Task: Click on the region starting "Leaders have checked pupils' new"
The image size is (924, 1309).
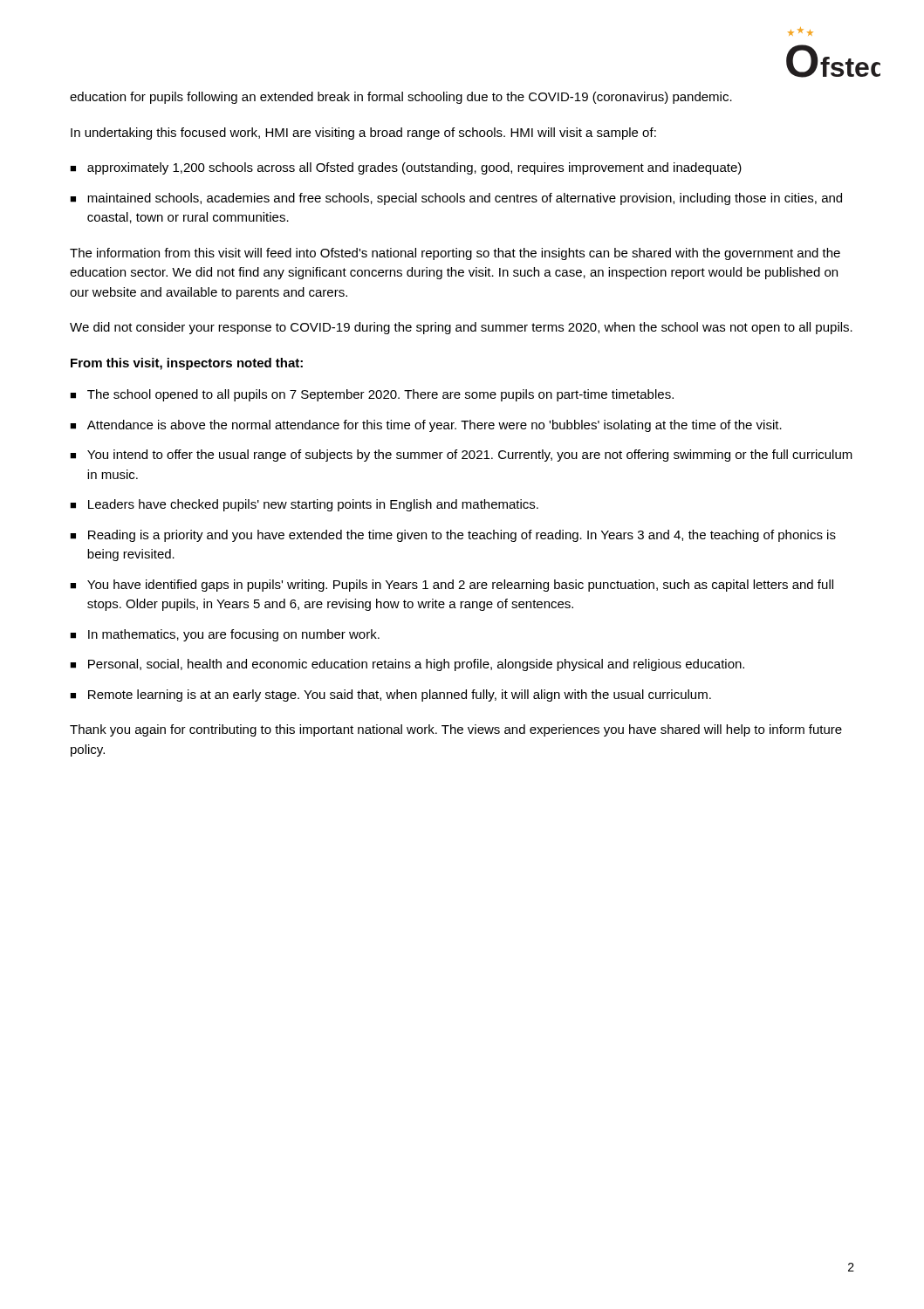Action: tap(313, 504)
